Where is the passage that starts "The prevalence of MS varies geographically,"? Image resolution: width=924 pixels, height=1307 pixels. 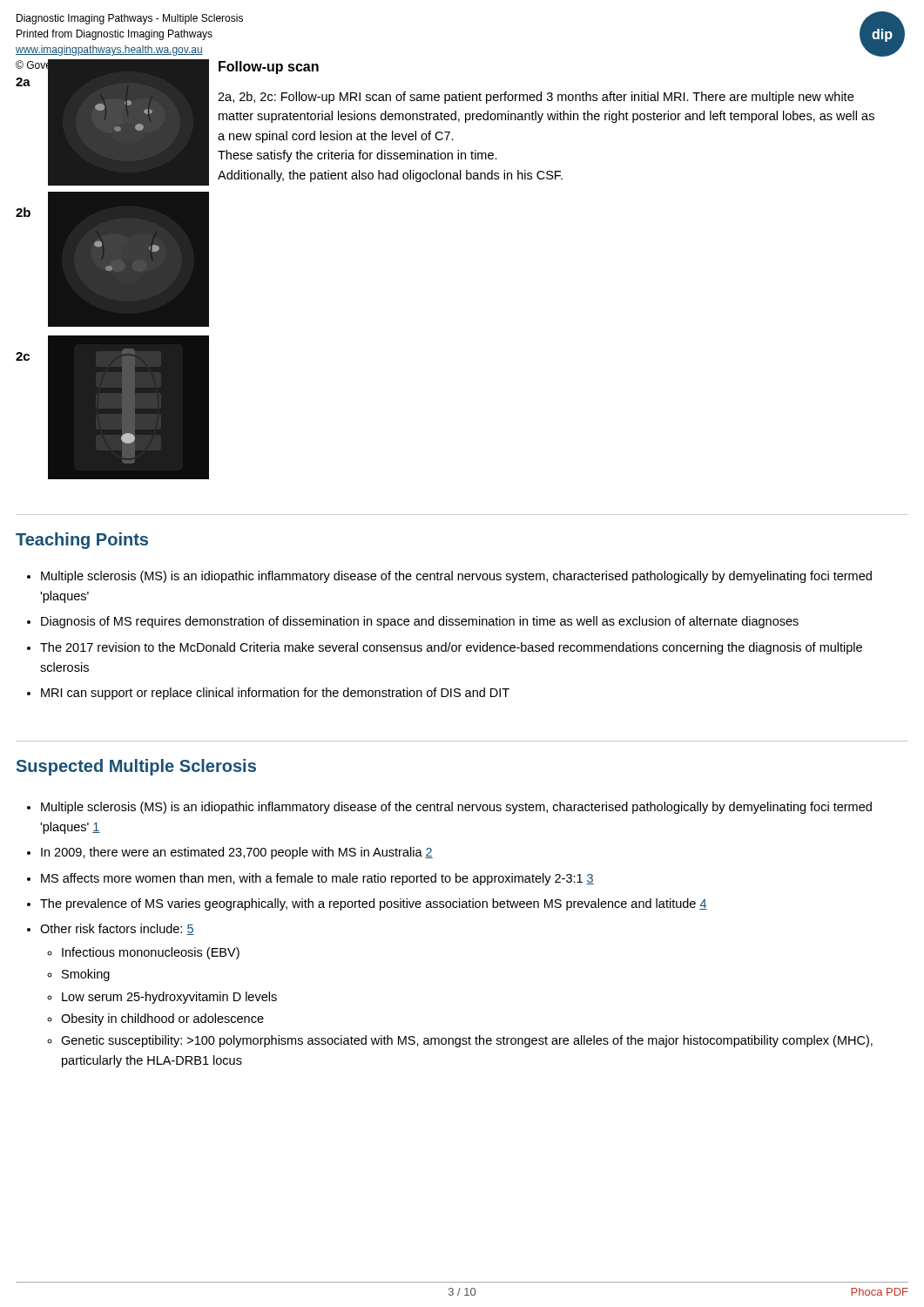click(373, 903)
